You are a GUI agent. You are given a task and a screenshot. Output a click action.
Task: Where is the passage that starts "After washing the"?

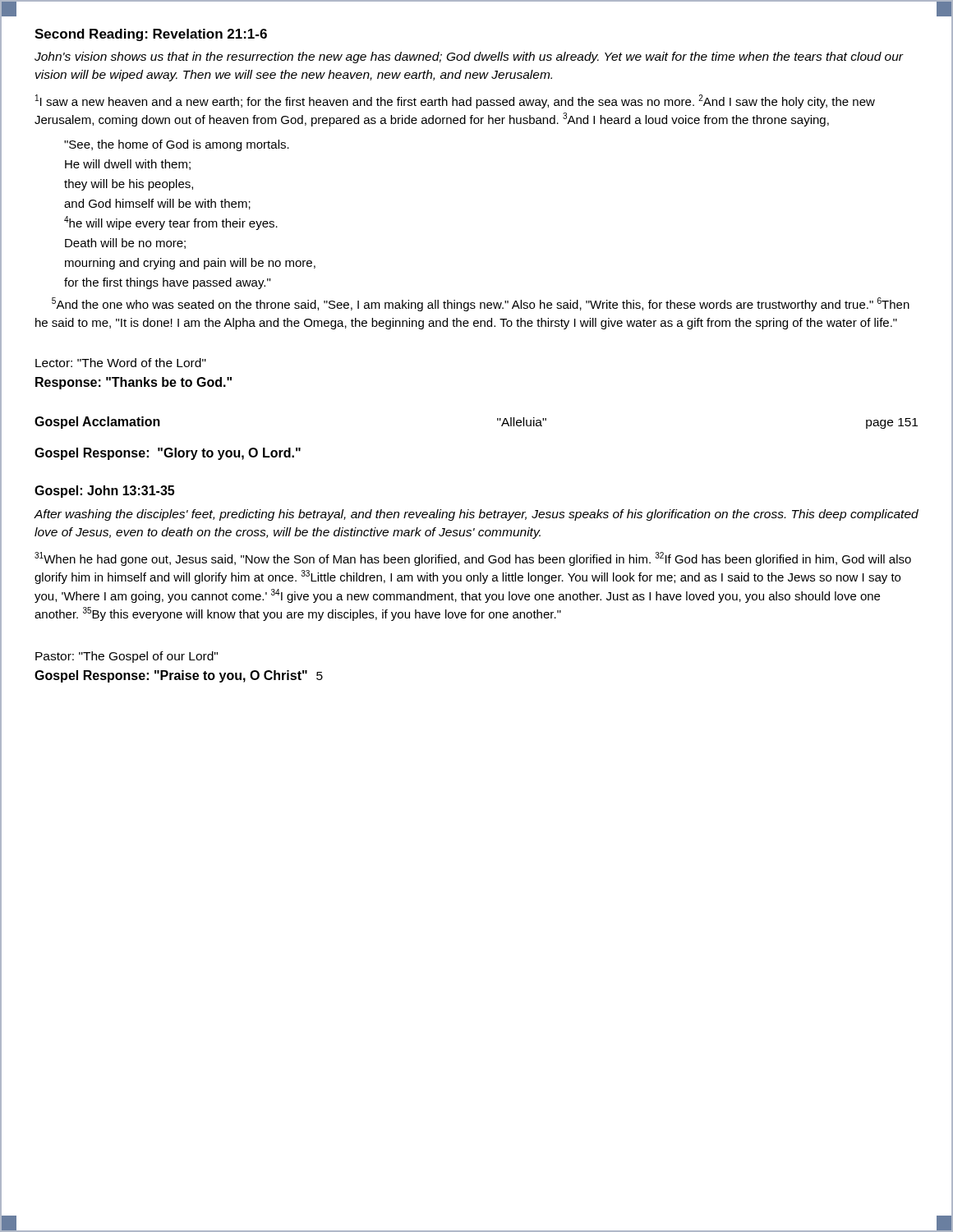[476, 523]
